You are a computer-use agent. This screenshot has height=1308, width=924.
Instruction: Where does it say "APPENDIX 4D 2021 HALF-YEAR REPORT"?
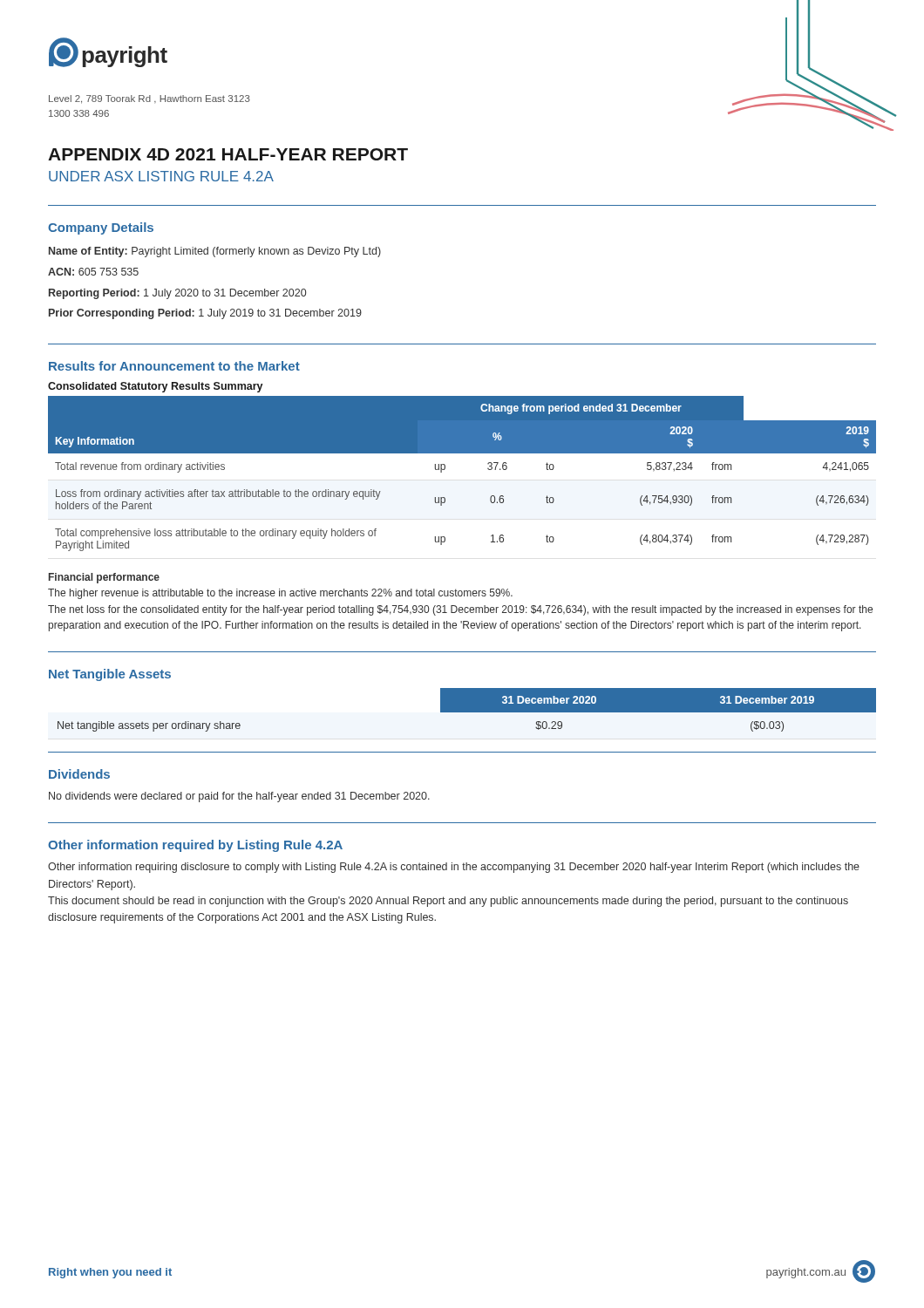point(228,154)
